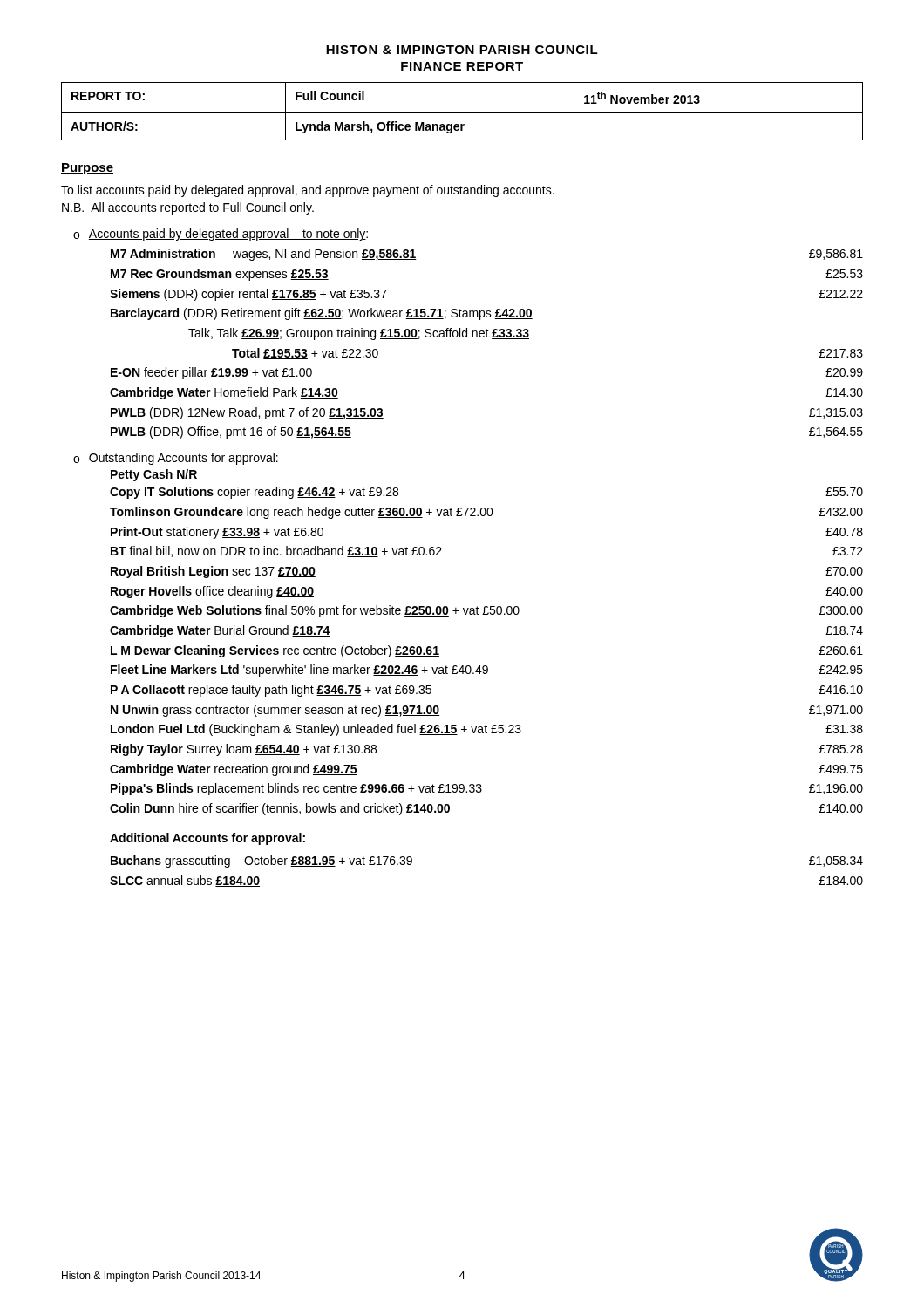
Task: Locate the text "o Outstanding Accounts for approval:"
Action: pos(176,459)
